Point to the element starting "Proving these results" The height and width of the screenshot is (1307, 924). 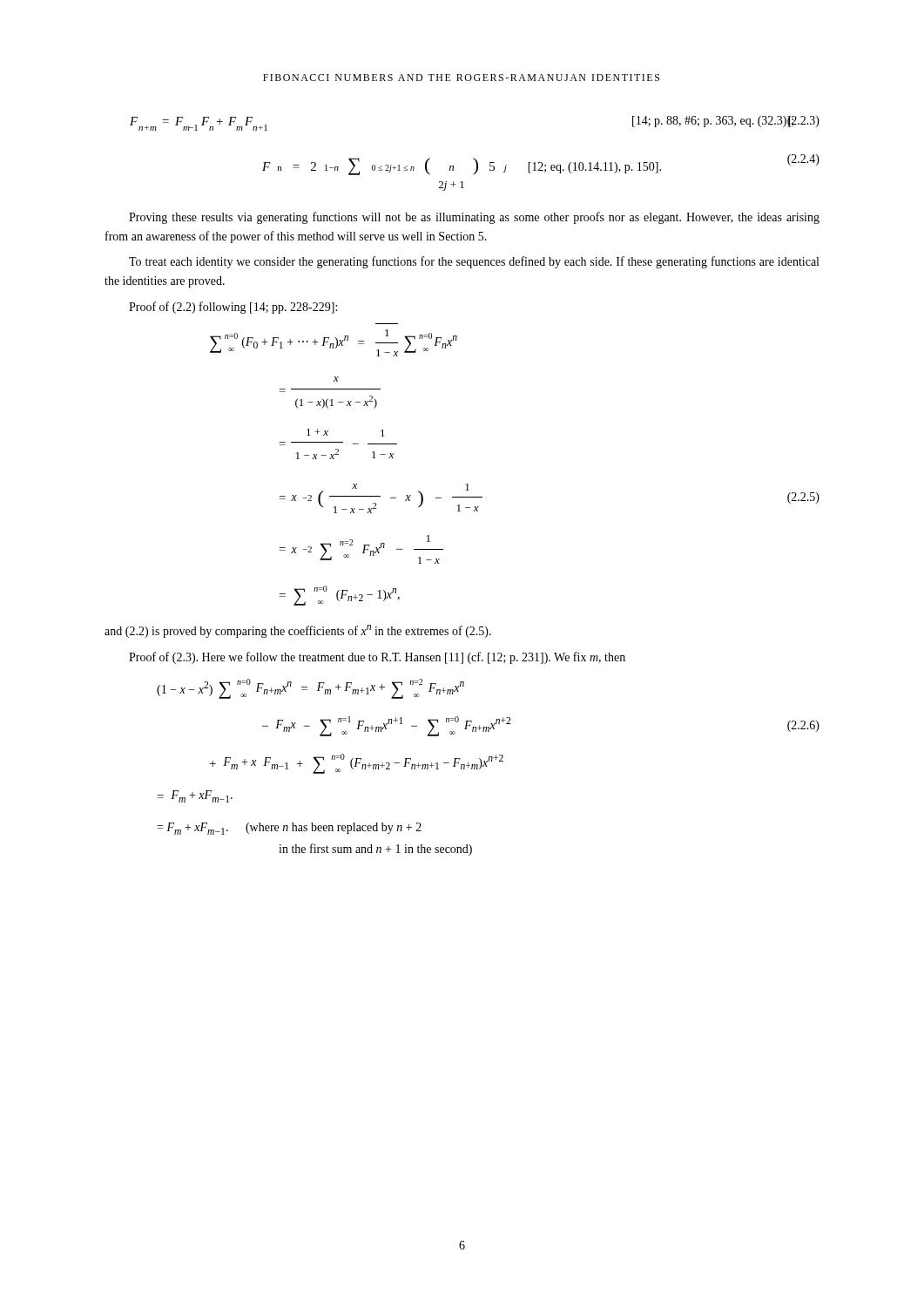tap(462, 227)
